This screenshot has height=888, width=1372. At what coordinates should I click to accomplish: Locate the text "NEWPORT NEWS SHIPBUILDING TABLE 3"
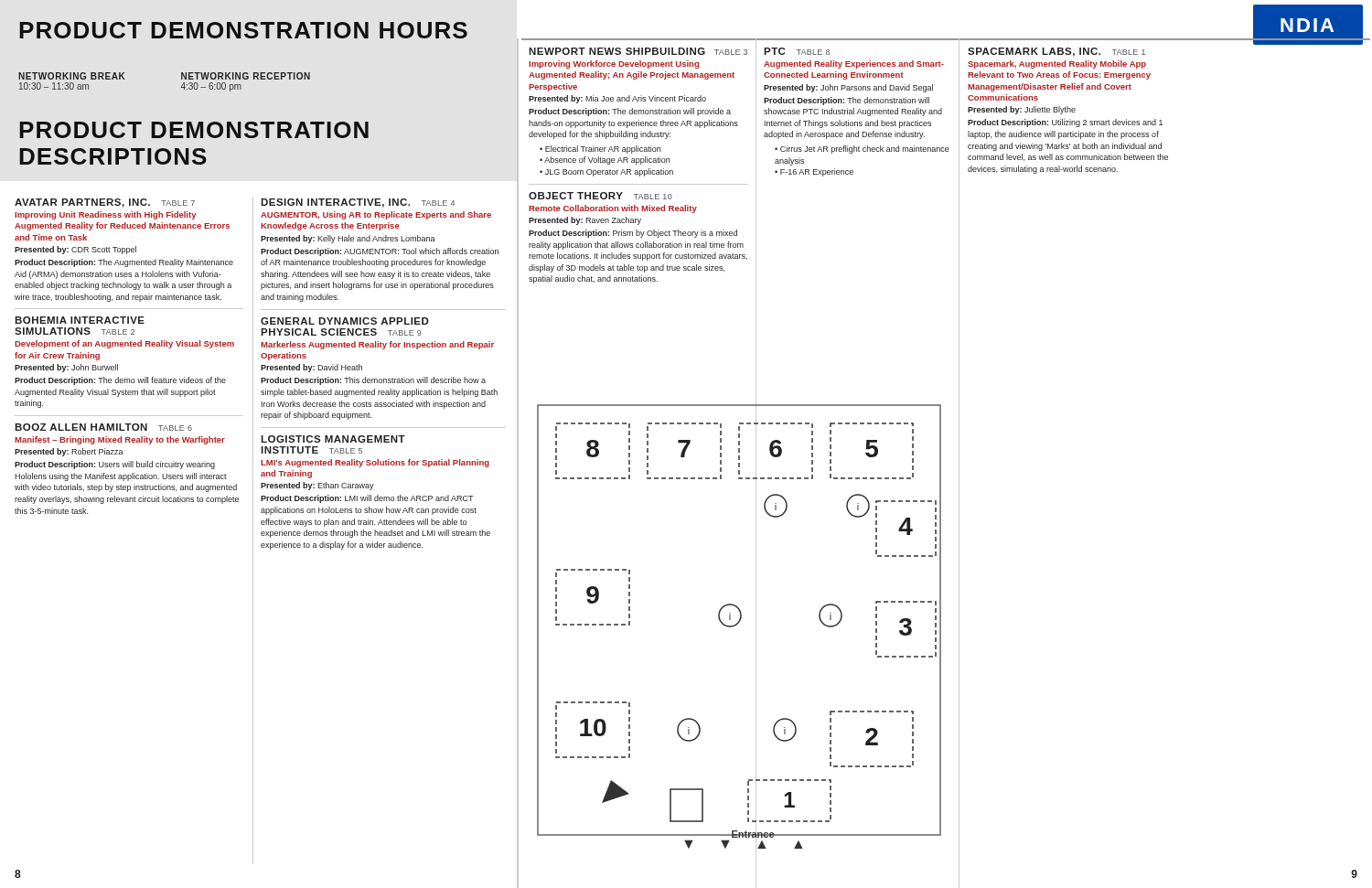(x=638, y=51)
